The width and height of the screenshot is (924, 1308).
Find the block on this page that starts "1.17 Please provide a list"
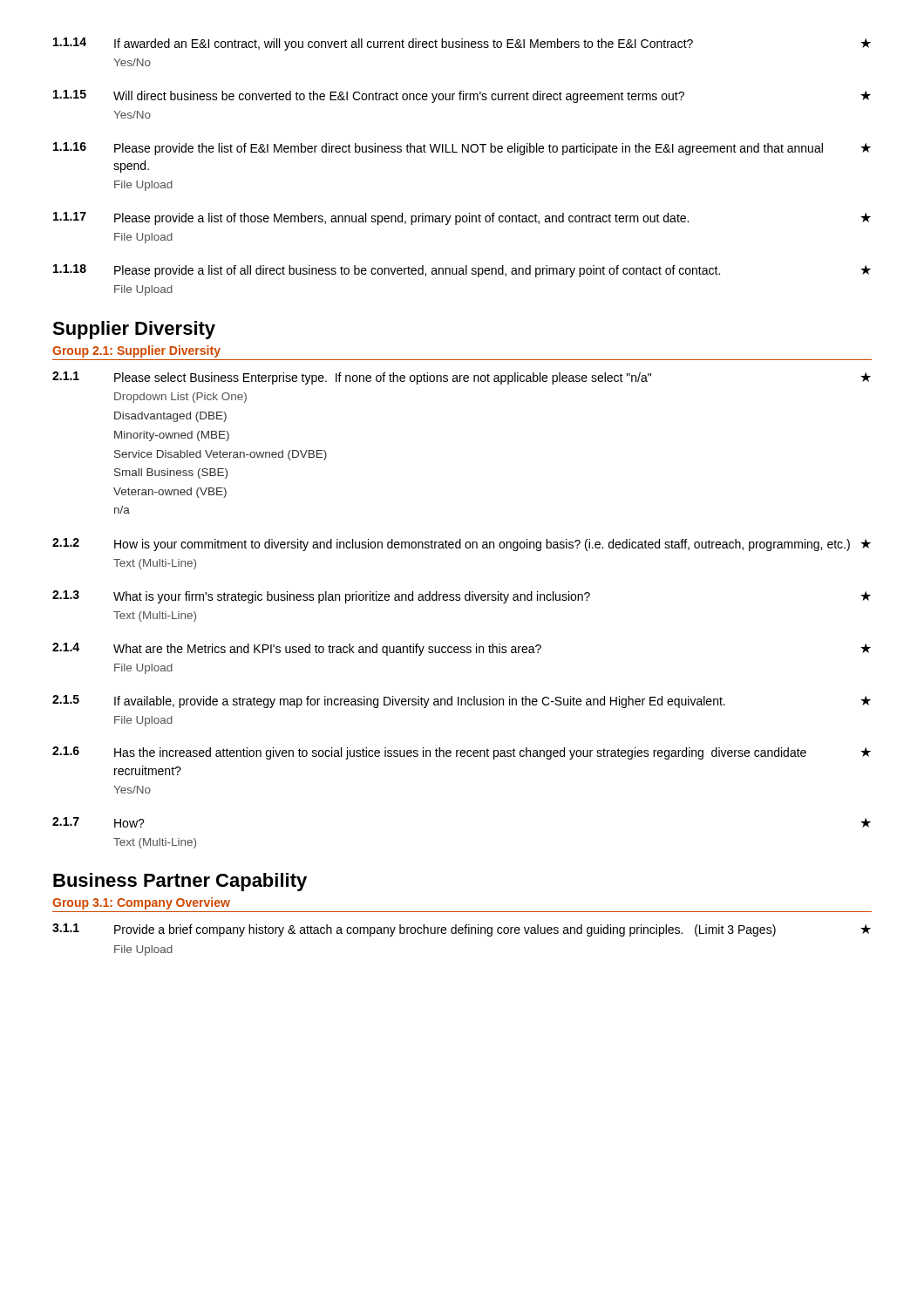(x=462, y=227)
